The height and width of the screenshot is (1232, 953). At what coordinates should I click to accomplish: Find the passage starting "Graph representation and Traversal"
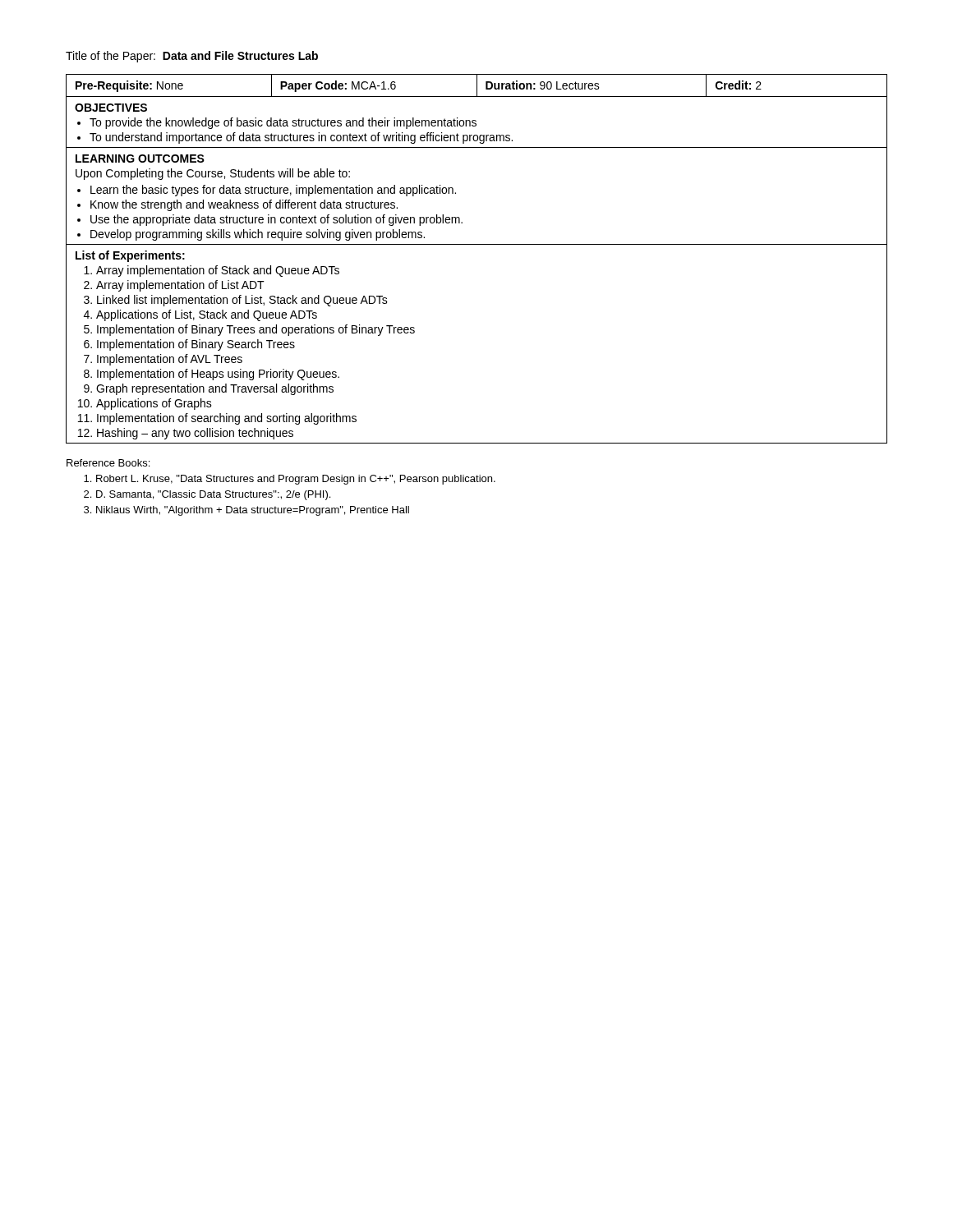pyautogui.click(x=215, y=389)
